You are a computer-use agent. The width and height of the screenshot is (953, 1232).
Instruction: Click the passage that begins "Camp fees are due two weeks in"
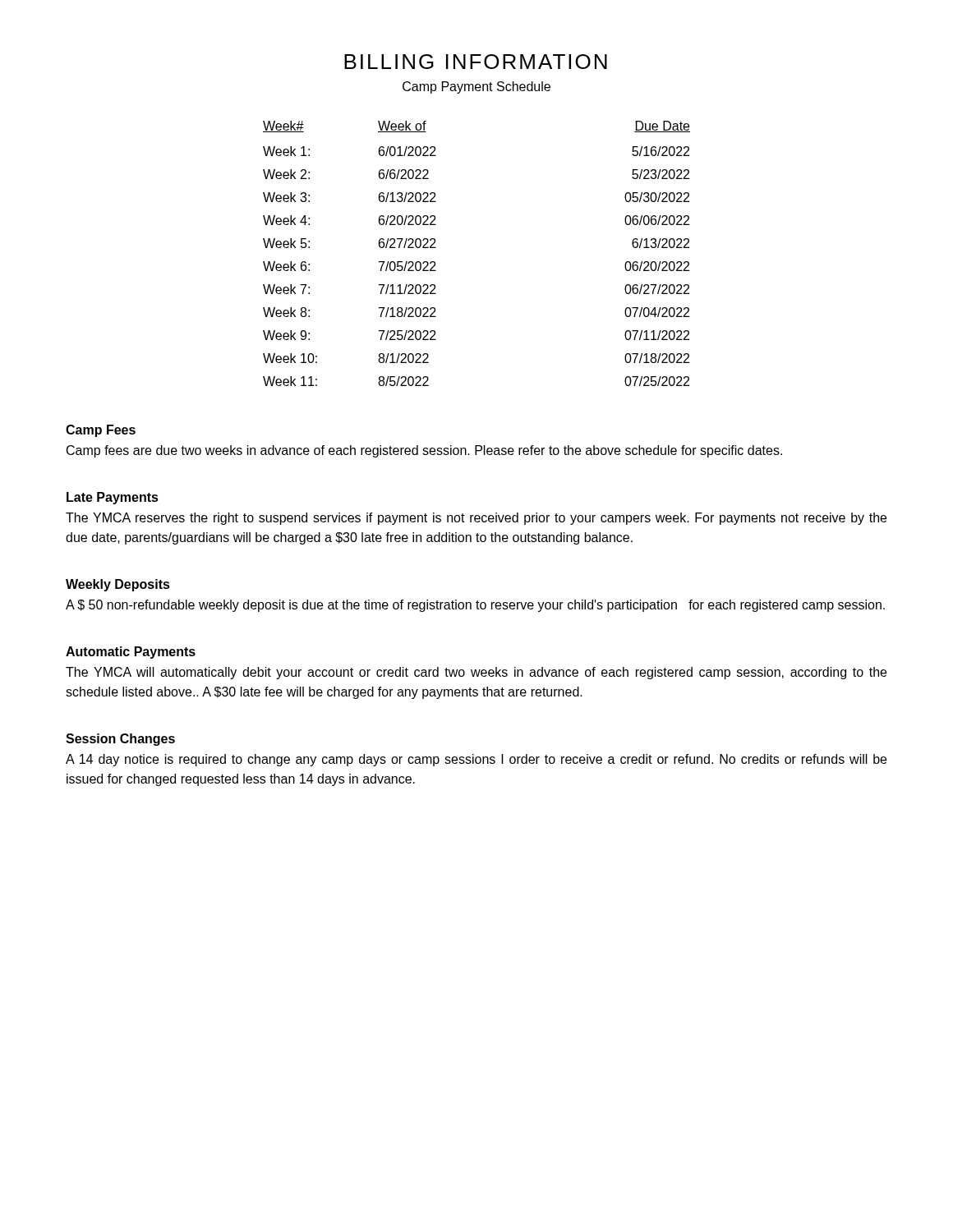pyautogui.click(x=476, y=451)
